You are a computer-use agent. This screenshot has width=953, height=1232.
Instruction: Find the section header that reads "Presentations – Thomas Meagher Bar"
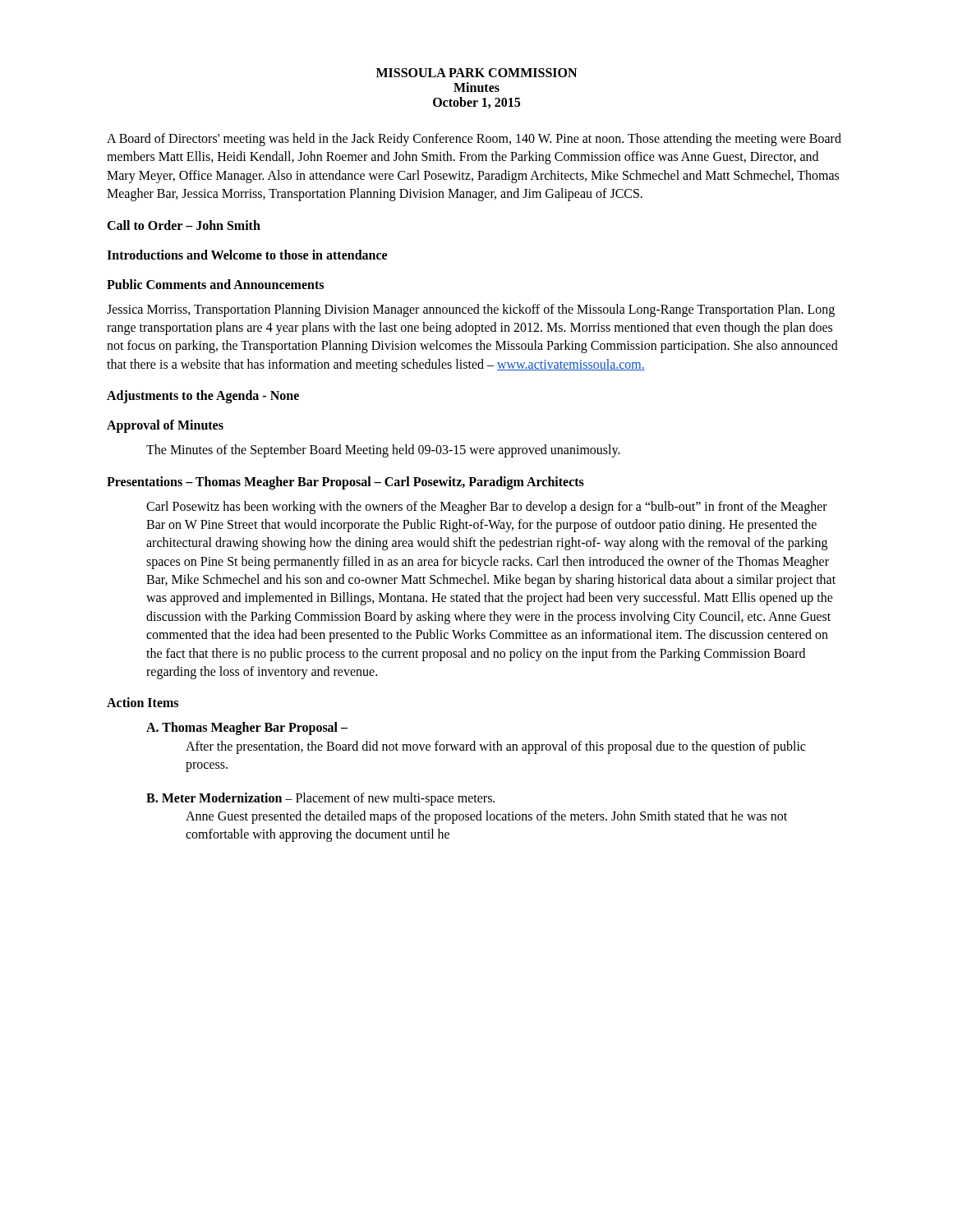tap(345, 481)
